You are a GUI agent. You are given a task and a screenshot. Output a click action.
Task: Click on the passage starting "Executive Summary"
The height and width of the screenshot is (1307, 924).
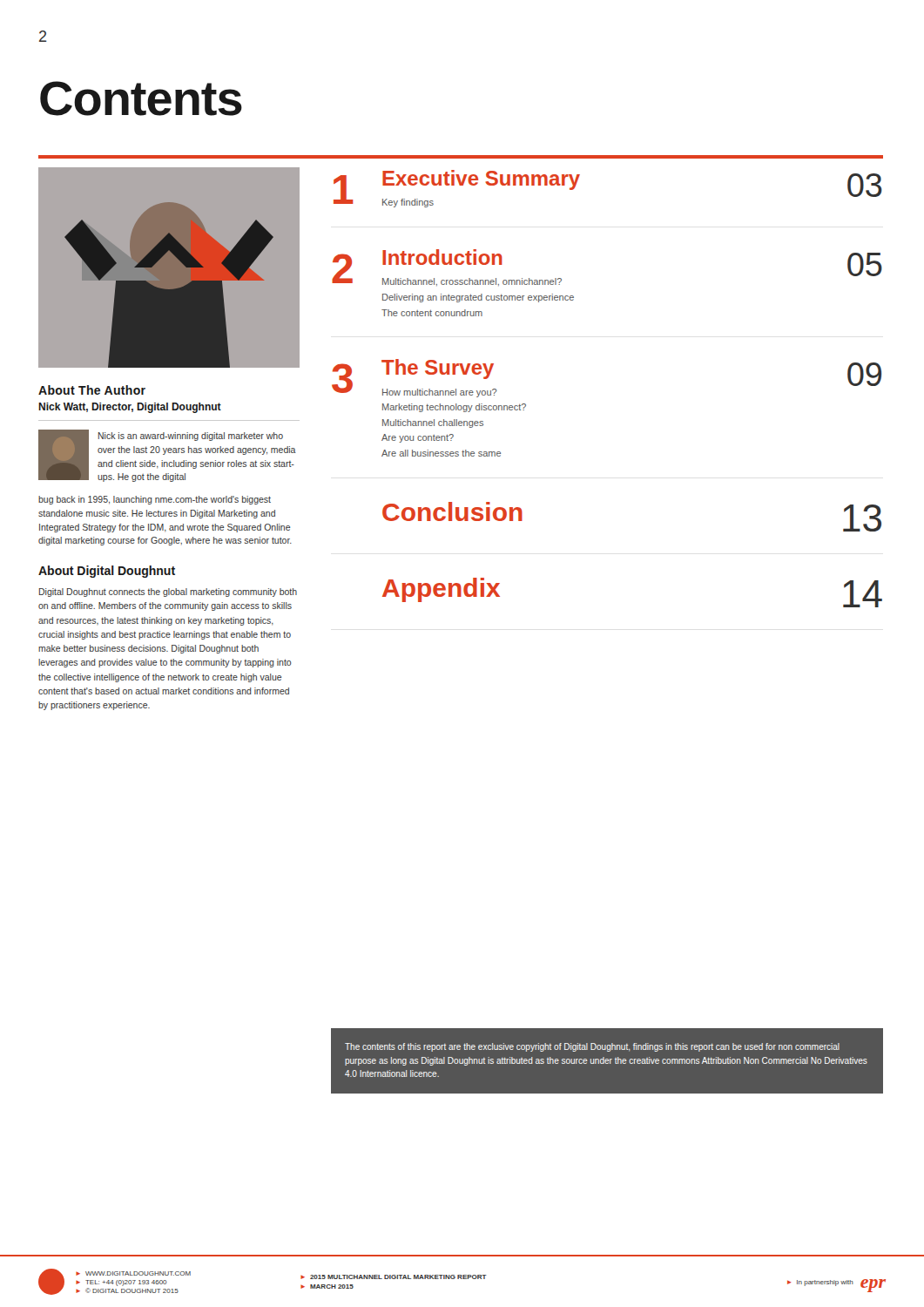[x=481, y=179]
